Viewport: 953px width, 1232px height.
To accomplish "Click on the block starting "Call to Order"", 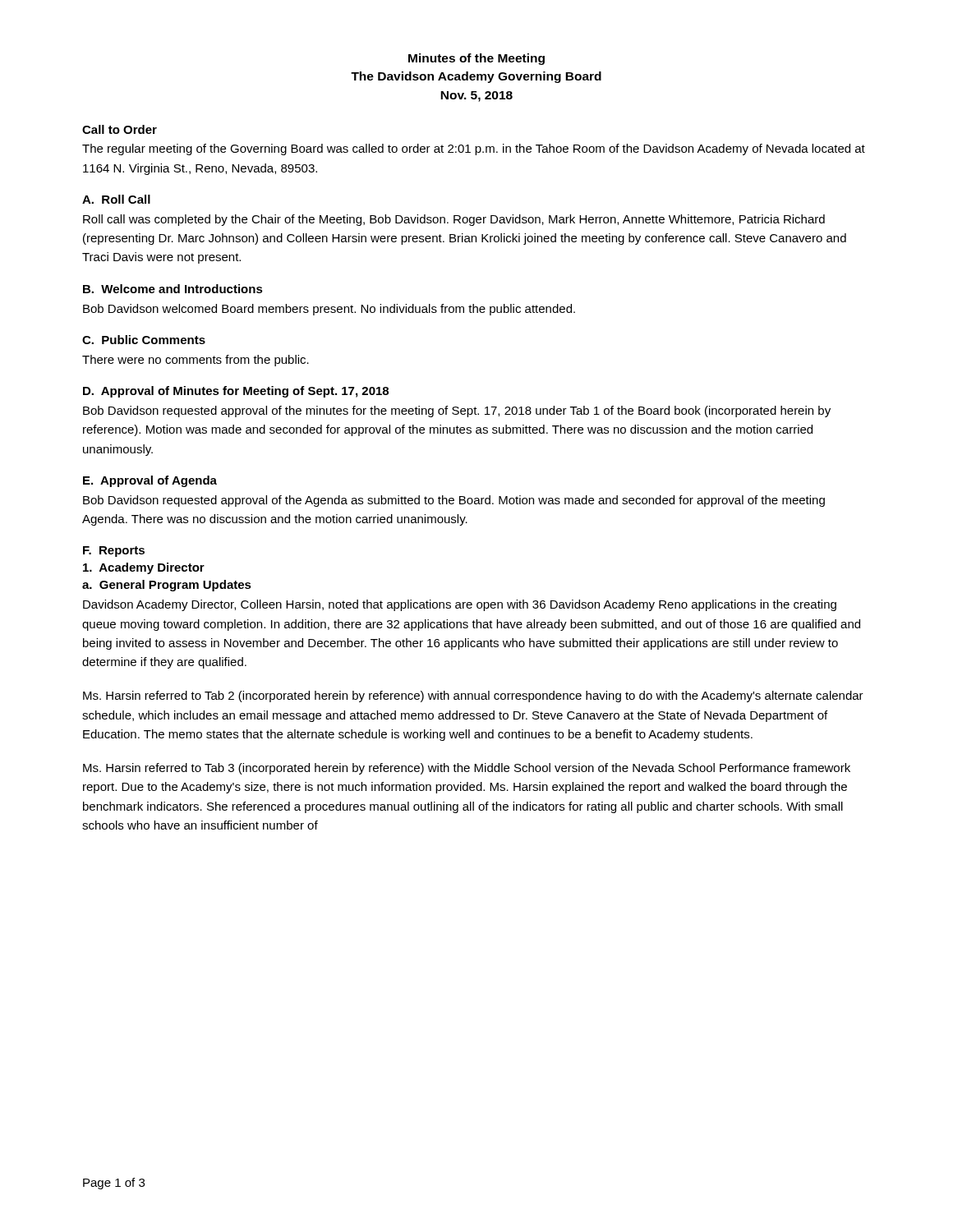I will [119, 130].
